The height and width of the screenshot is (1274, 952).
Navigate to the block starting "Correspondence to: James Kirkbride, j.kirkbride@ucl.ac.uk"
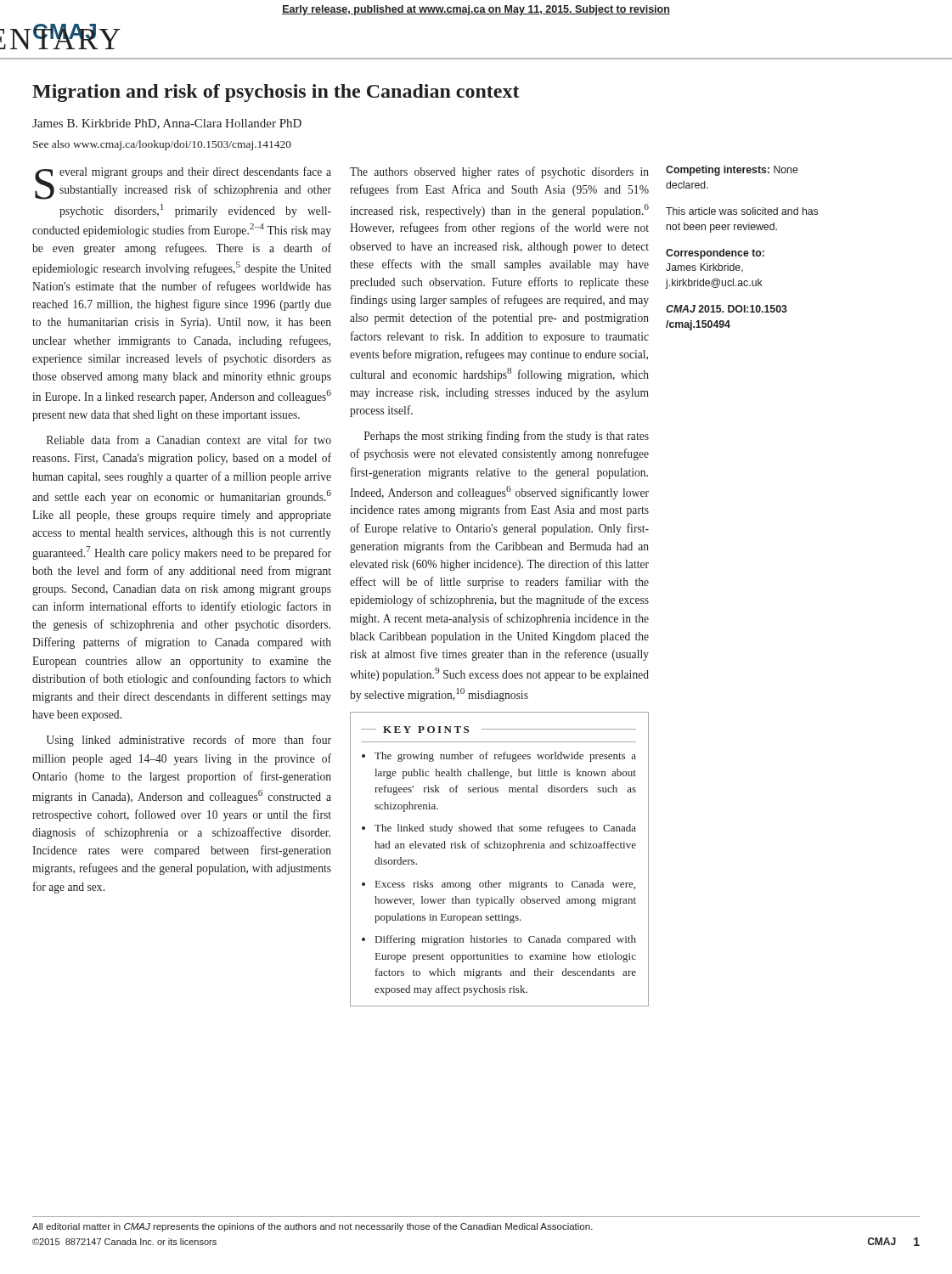(715, 268)
